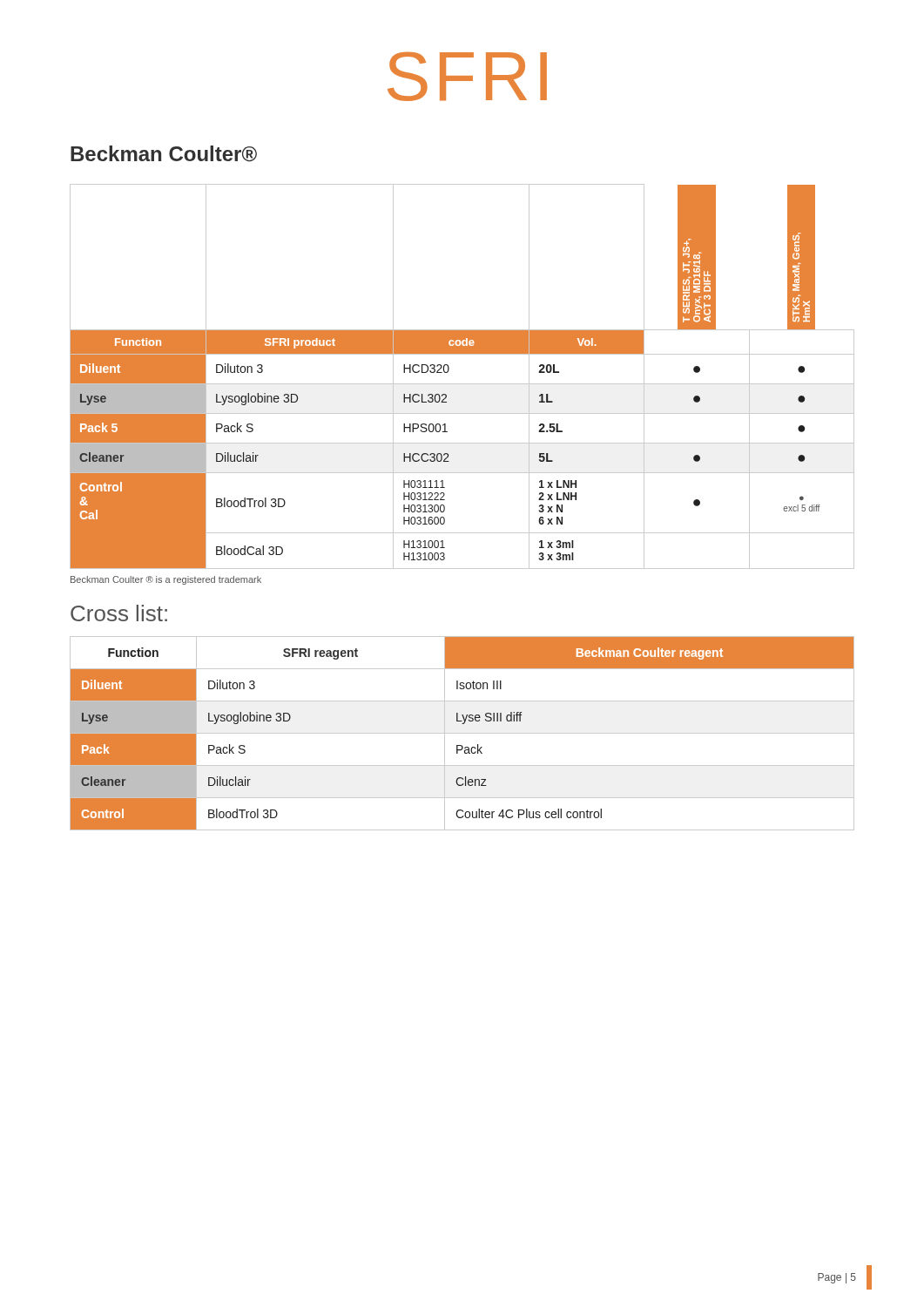
Task: Locate the text "Beckman Coulter®"
Action: (x=163, y=154)
